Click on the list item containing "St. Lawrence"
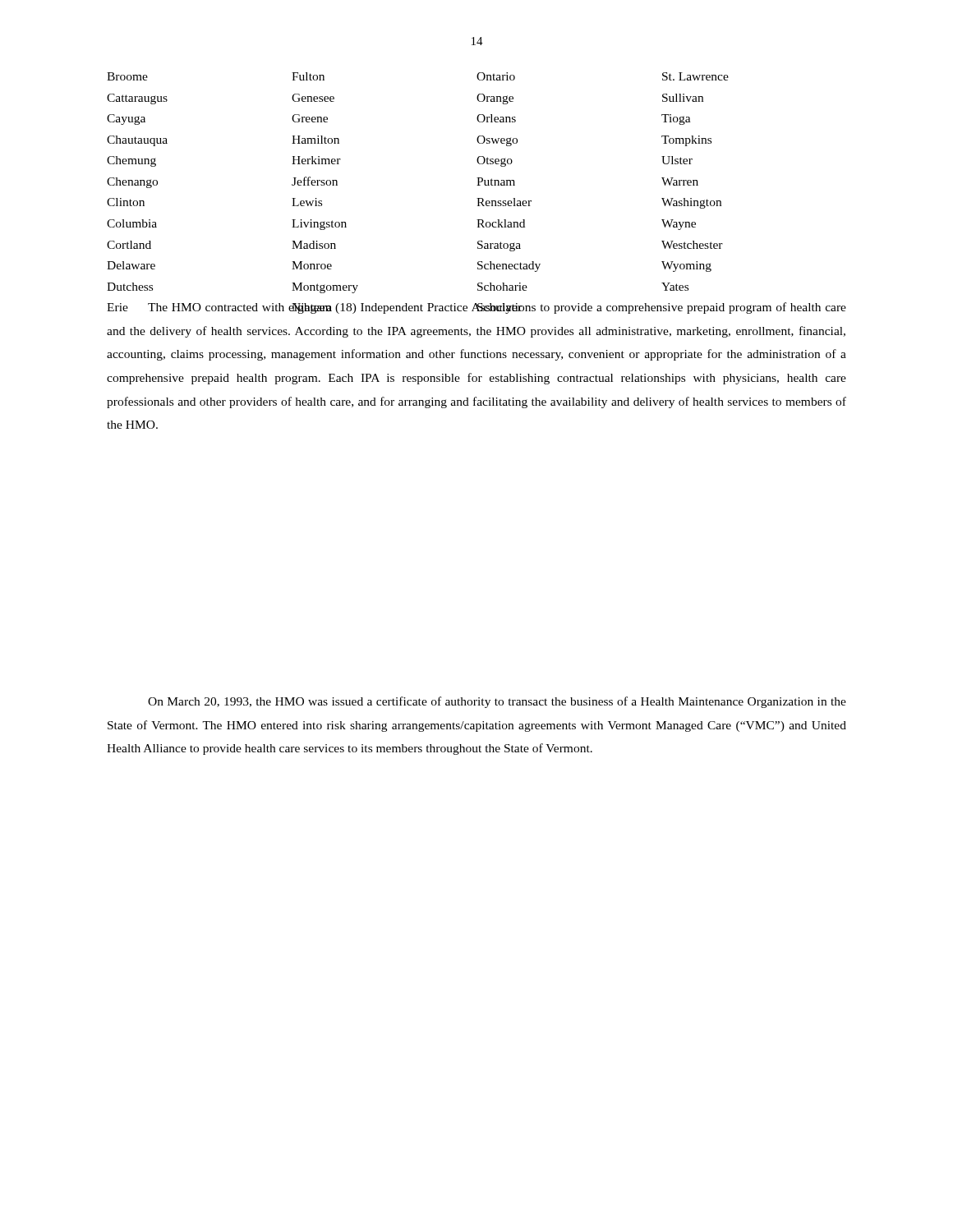 [695, 76]
